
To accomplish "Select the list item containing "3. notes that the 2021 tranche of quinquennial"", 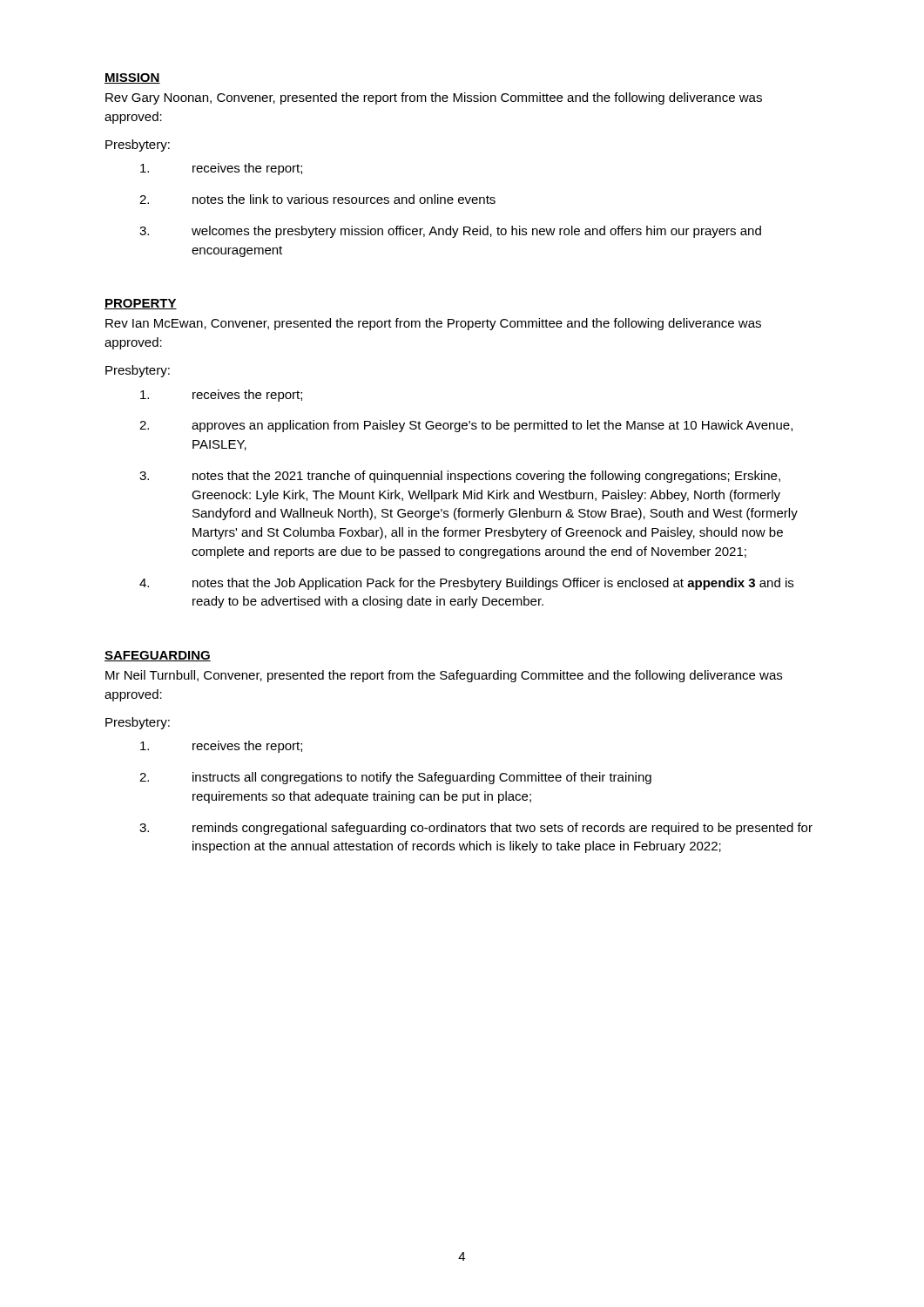I will (x=462, y=513).
